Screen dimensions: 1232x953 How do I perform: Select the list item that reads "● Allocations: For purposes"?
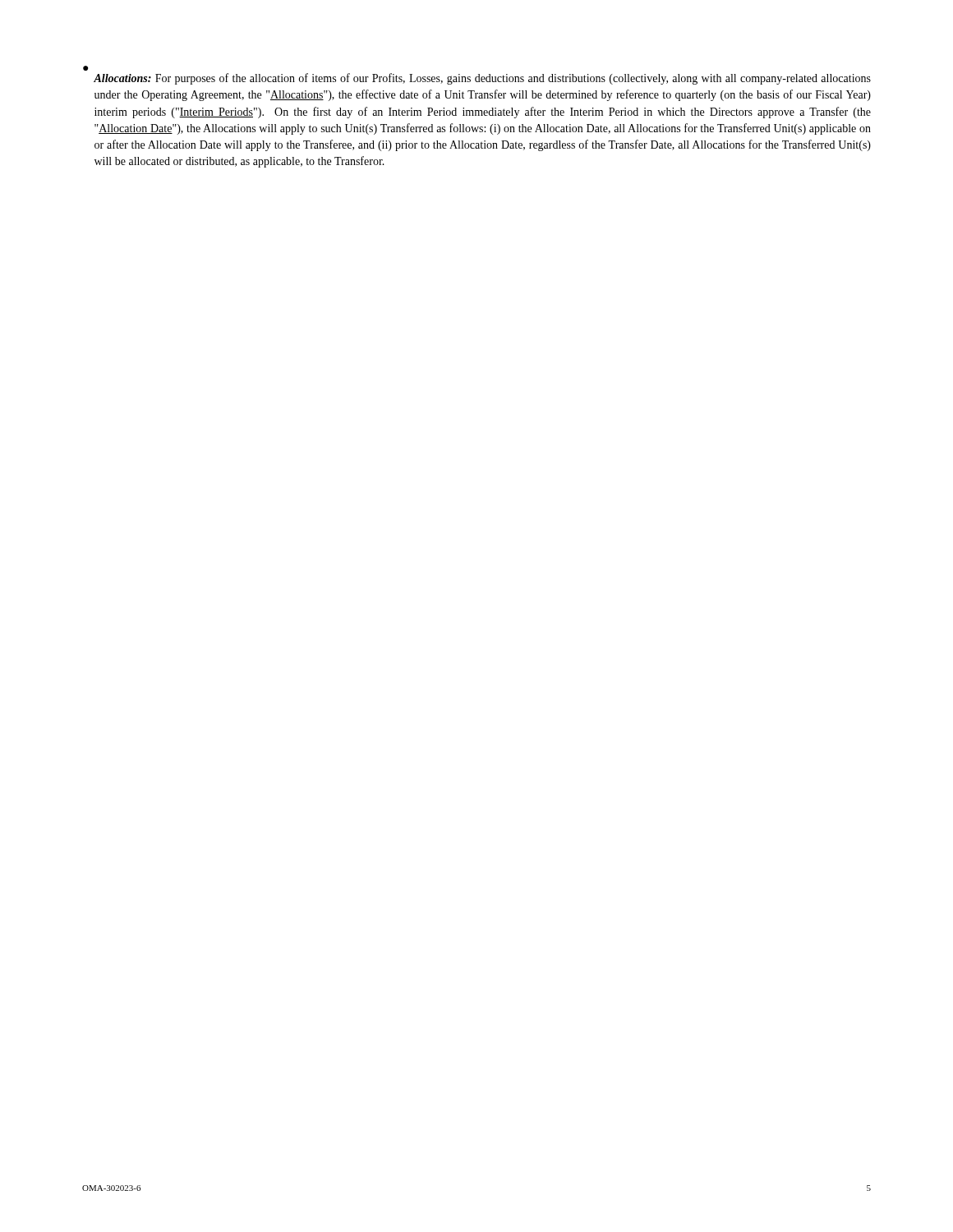[476, 115]
